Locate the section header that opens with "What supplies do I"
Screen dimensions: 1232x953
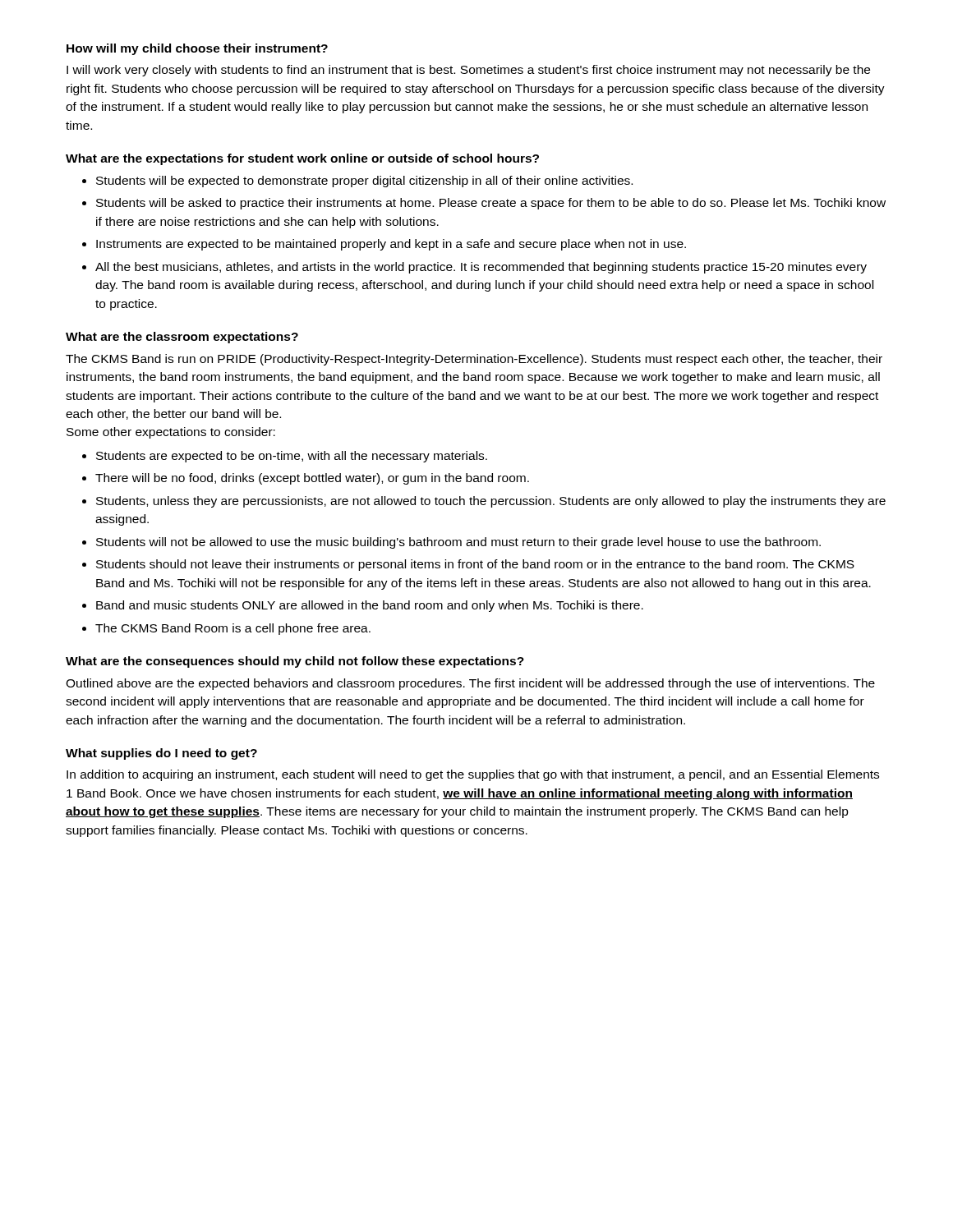point(162,753)
